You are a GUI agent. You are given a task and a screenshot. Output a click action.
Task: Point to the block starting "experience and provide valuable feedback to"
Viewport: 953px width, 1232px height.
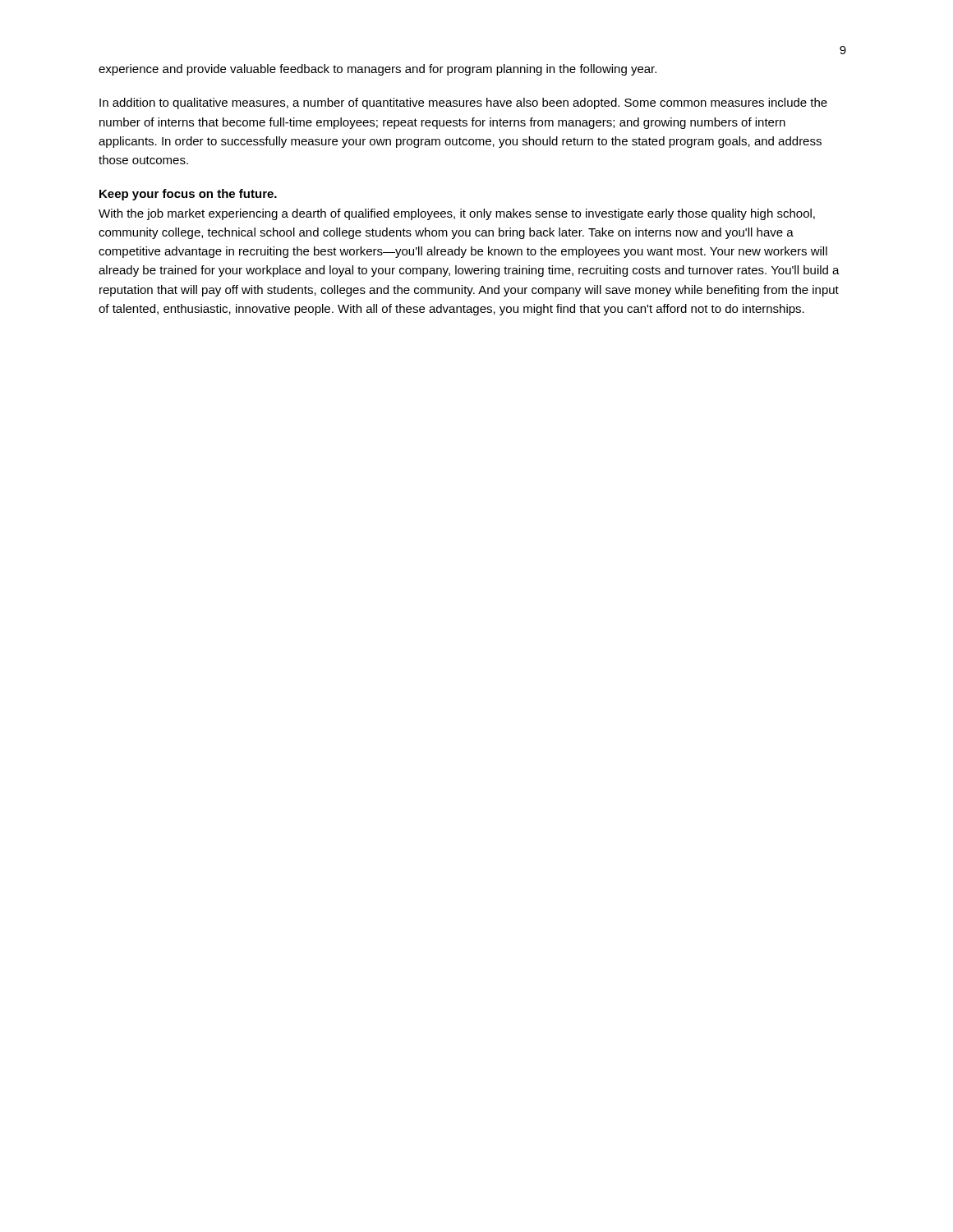coord(378,69)
